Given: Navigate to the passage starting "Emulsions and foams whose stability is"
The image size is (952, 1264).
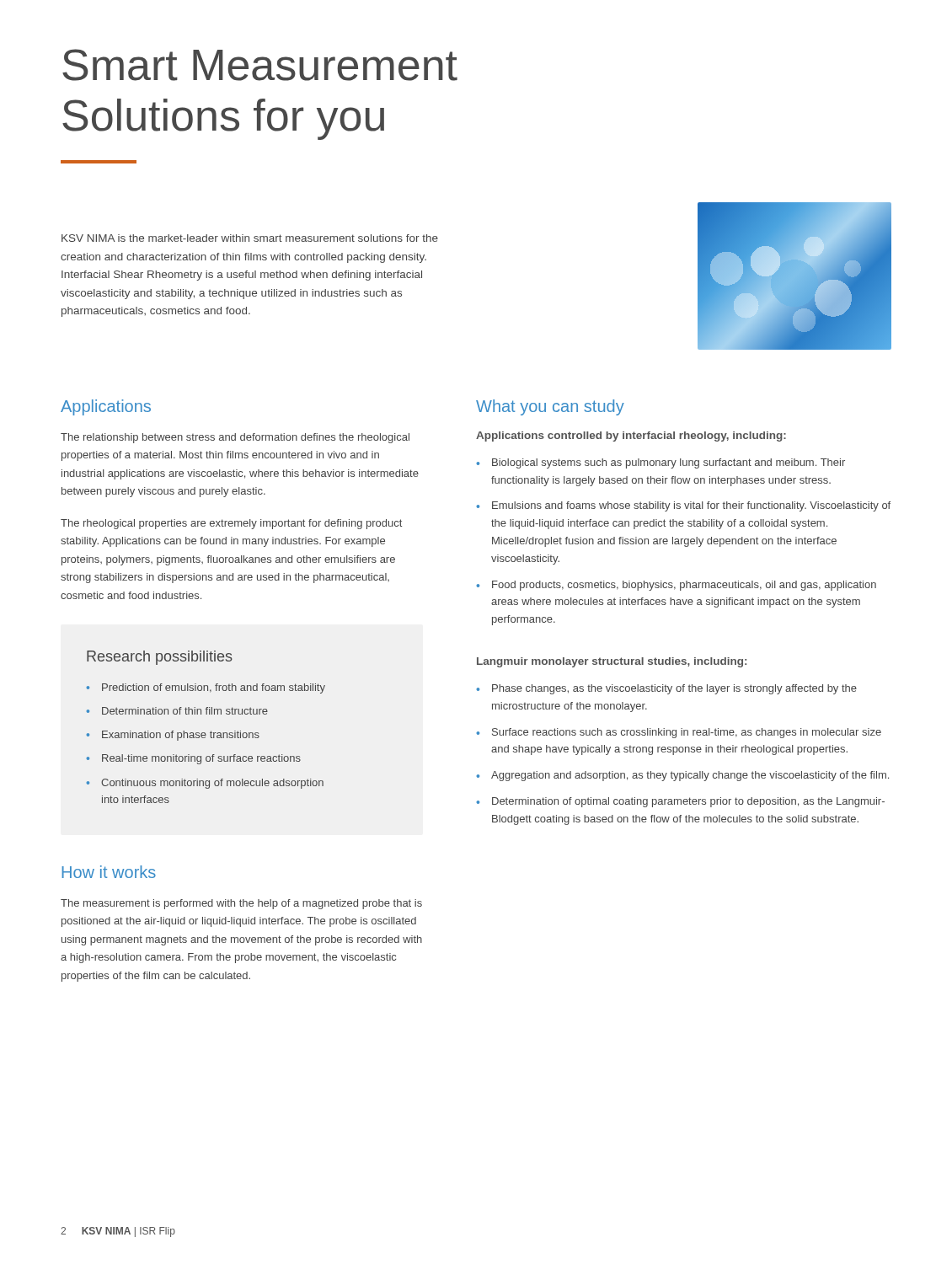Looking at the screenshot, I should point(691,532).
